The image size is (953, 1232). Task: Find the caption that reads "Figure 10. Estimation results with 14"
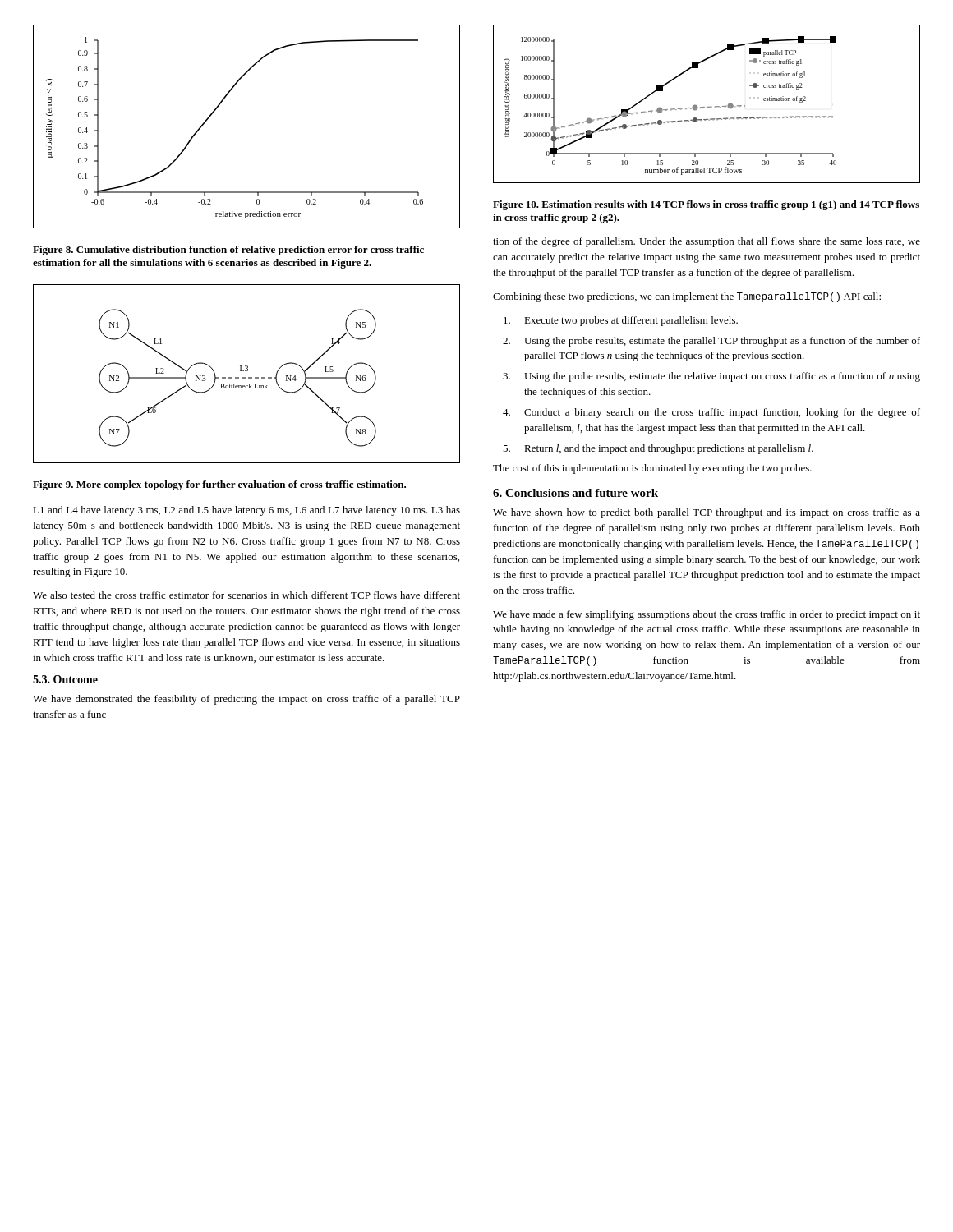[706, 211]
